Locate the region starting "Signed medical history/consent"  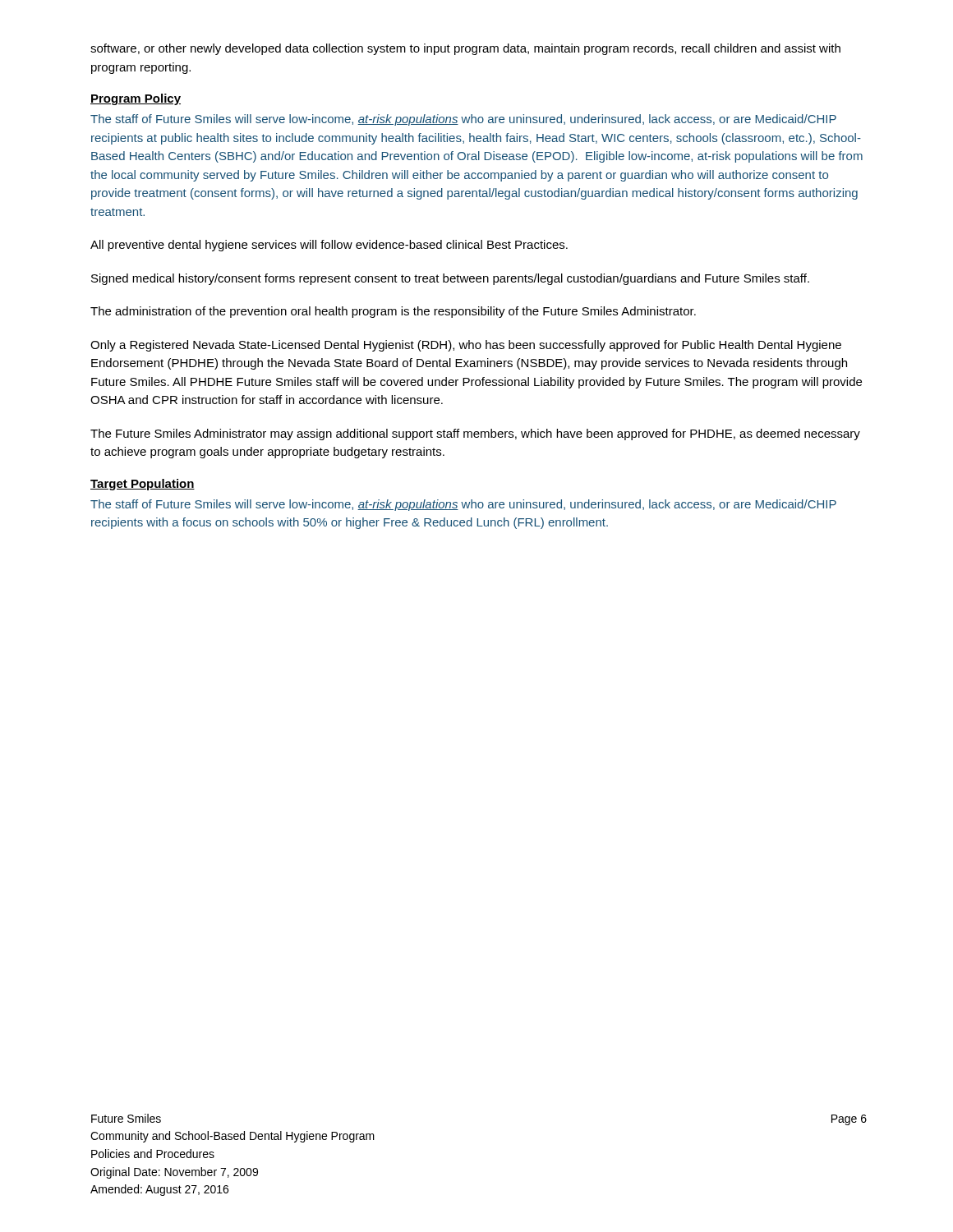(450, 278)
